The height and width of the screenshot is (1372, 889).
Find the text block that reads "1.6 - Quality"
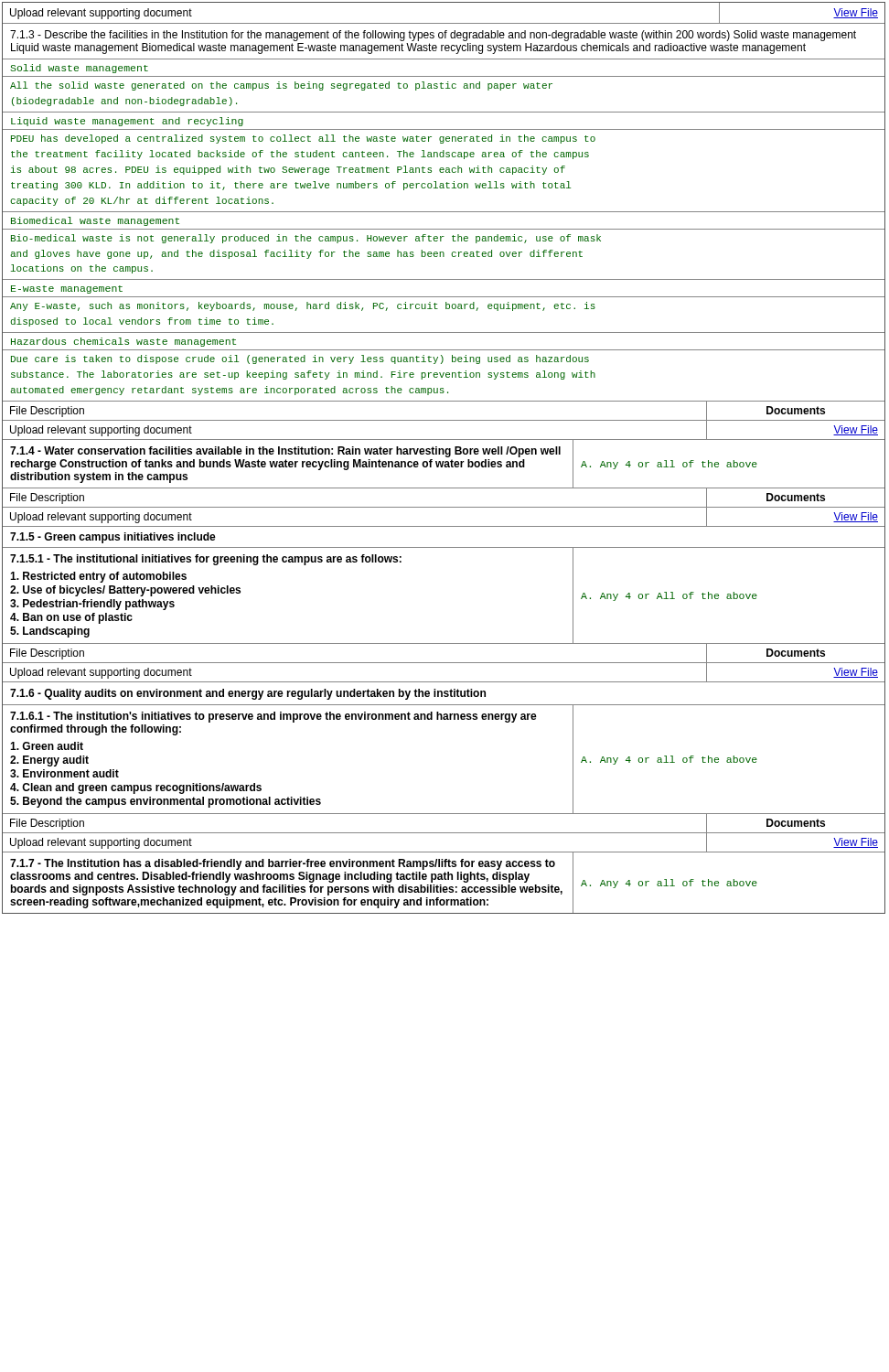(248, 693)
